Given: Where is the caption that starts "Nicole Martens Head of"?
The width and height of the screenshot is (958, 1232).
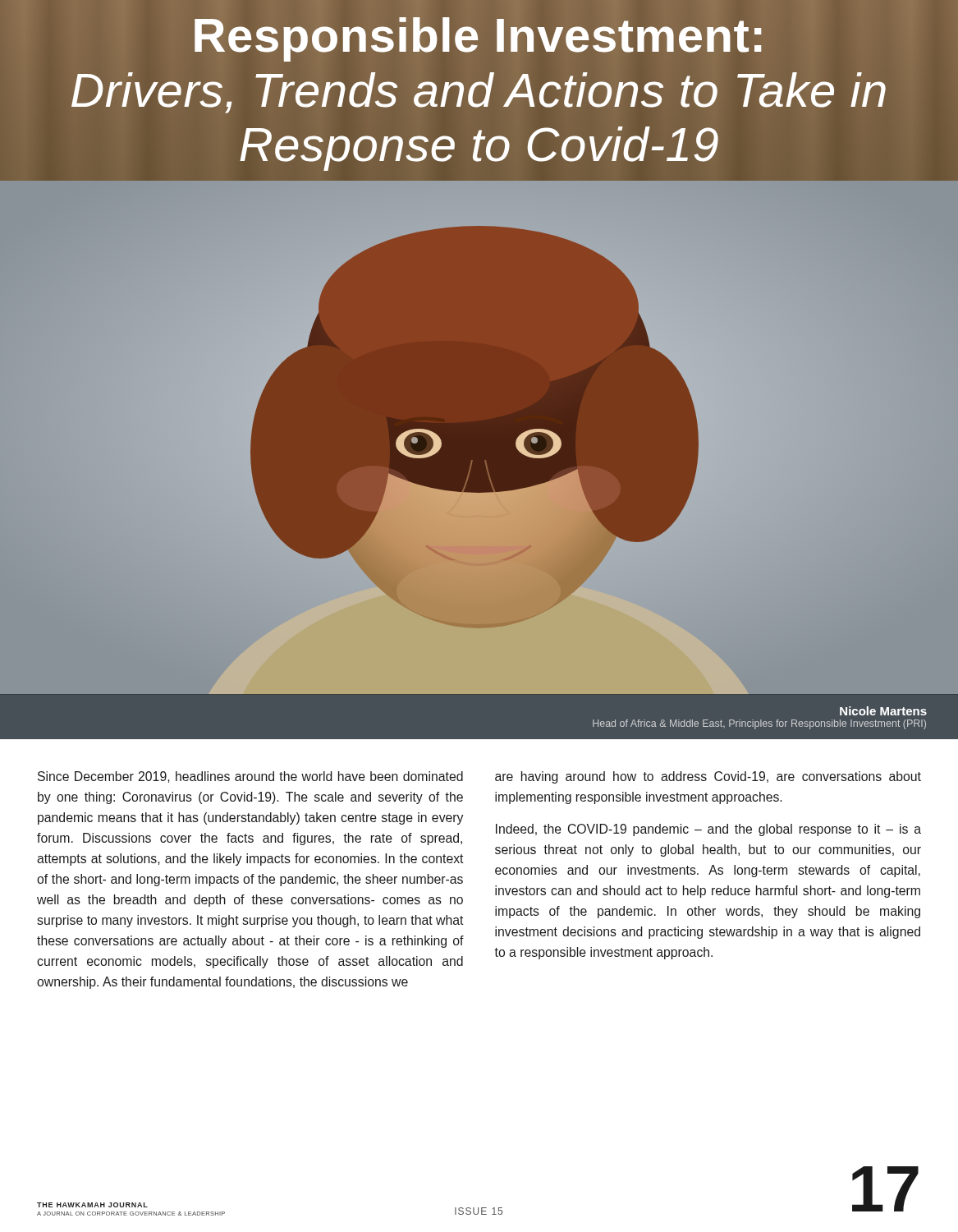Looking at the screenshot, I should point(759,717).
